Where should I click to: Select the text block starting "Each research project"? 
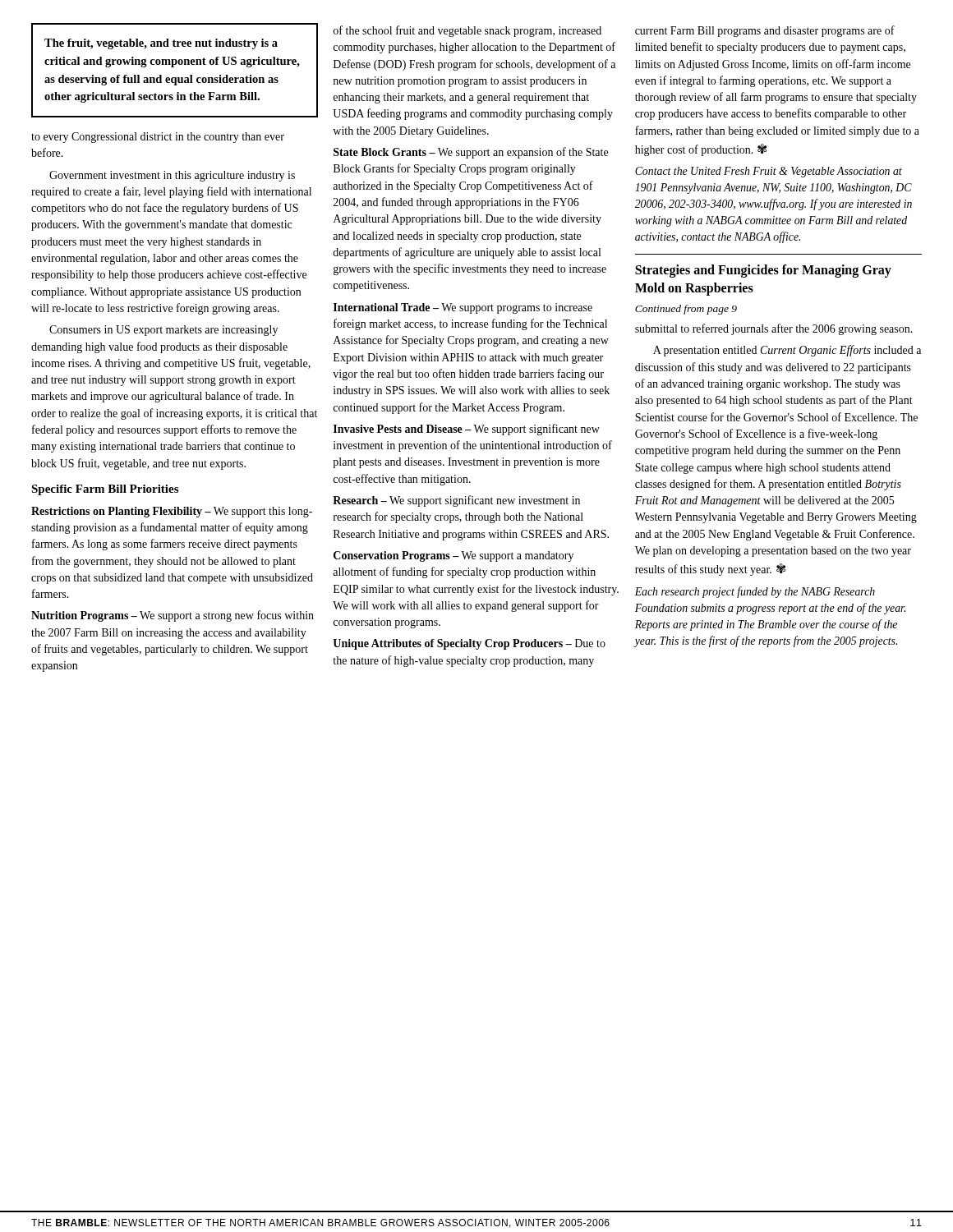coord(778,616)
